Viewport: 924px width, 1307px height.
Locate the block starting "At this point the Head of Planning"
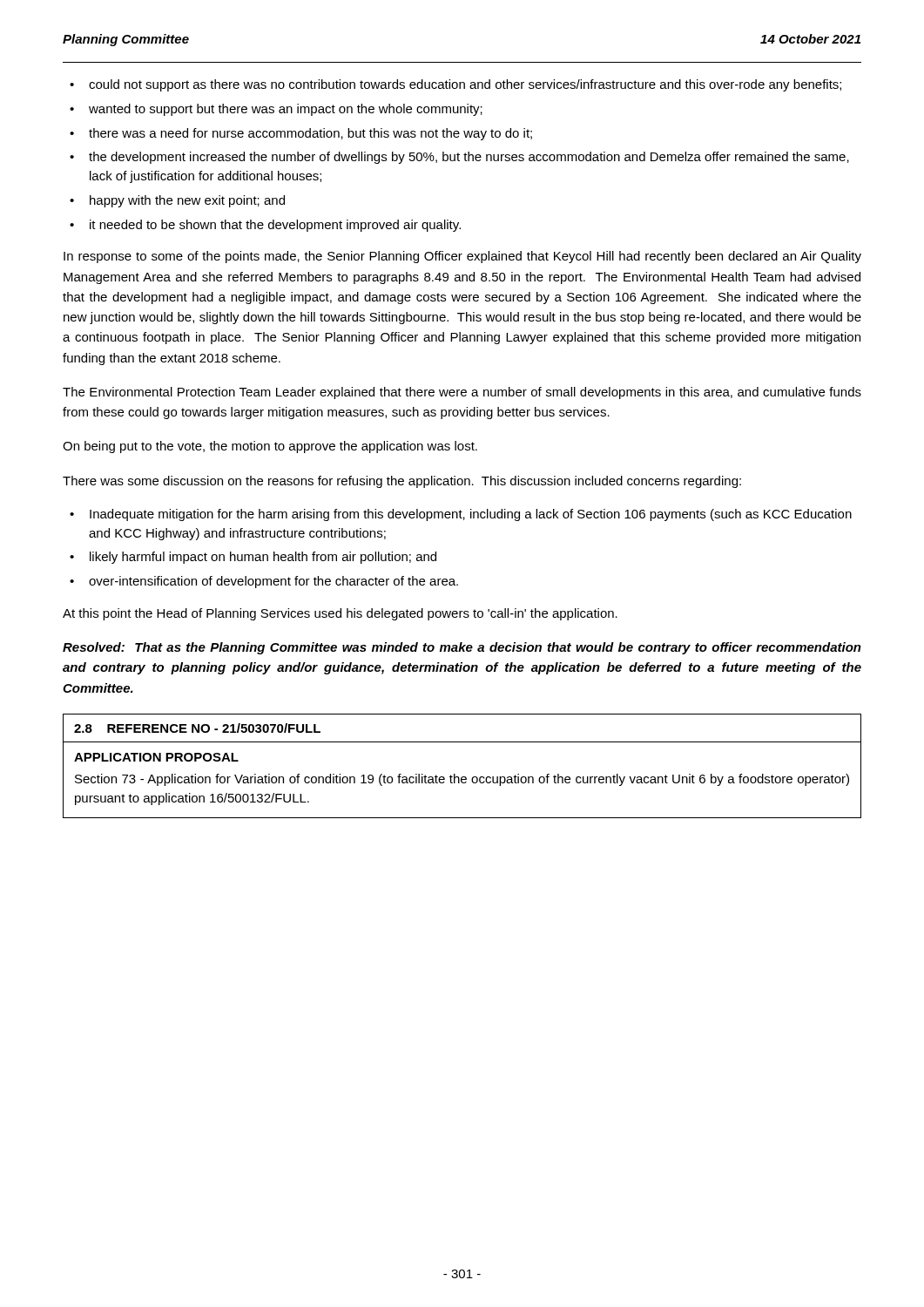pyautogui.click(x=340, y=613)
